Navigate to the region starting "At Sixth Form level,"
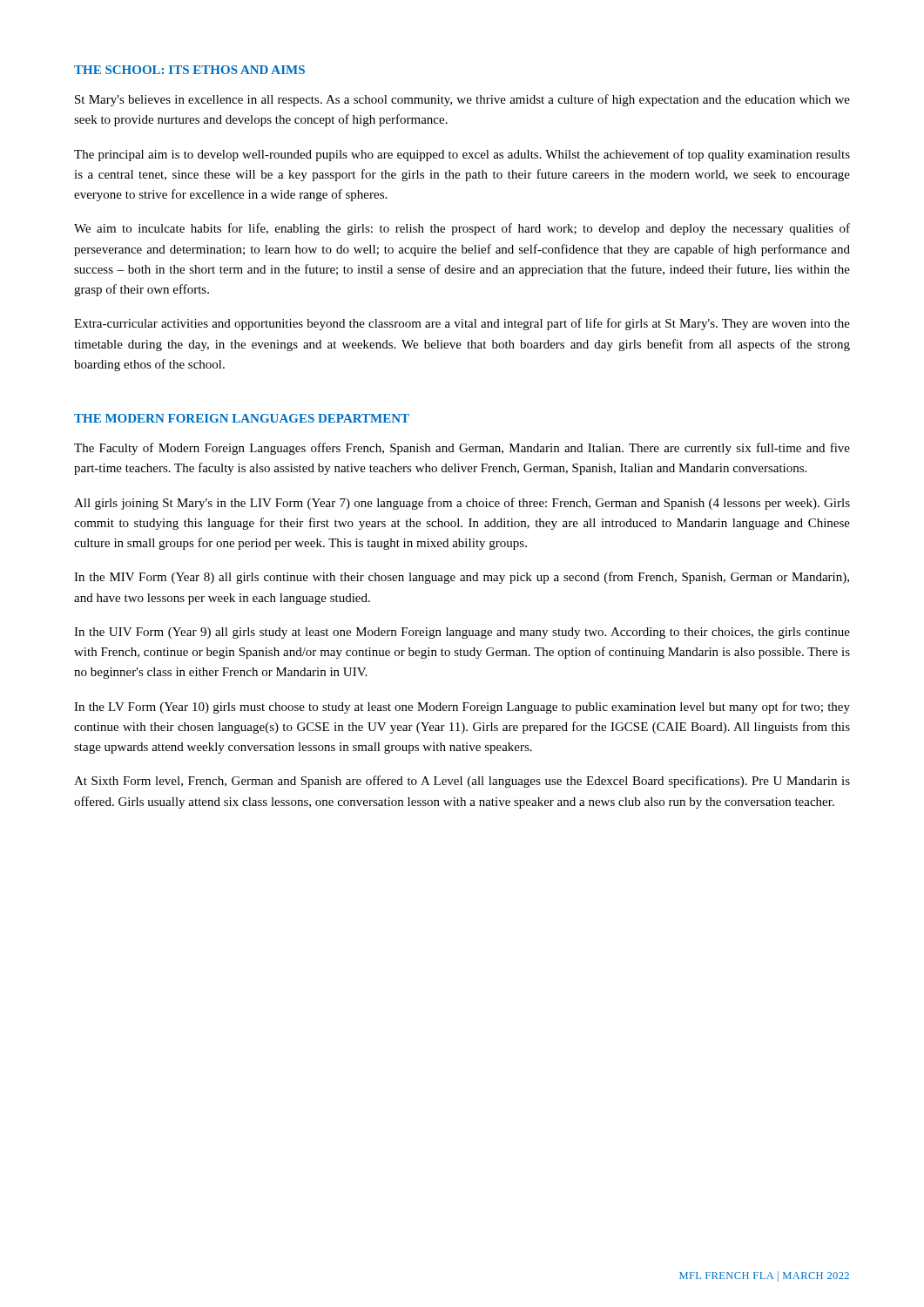The height and width of the screenshot is (1307, 924). 462,791
